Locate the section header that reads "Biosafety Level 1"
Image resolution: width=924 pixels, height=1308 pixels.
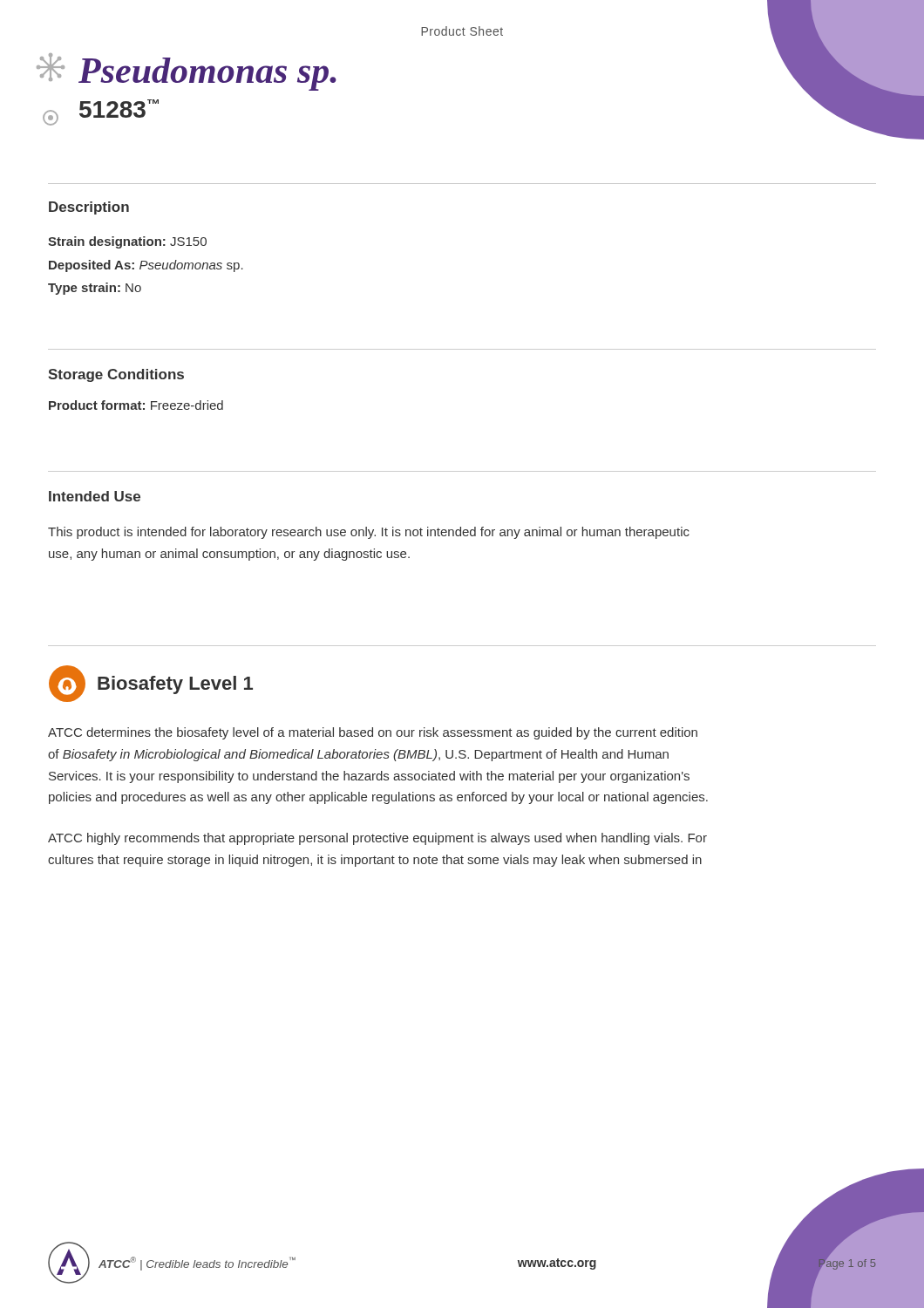[x=151, y=684]
